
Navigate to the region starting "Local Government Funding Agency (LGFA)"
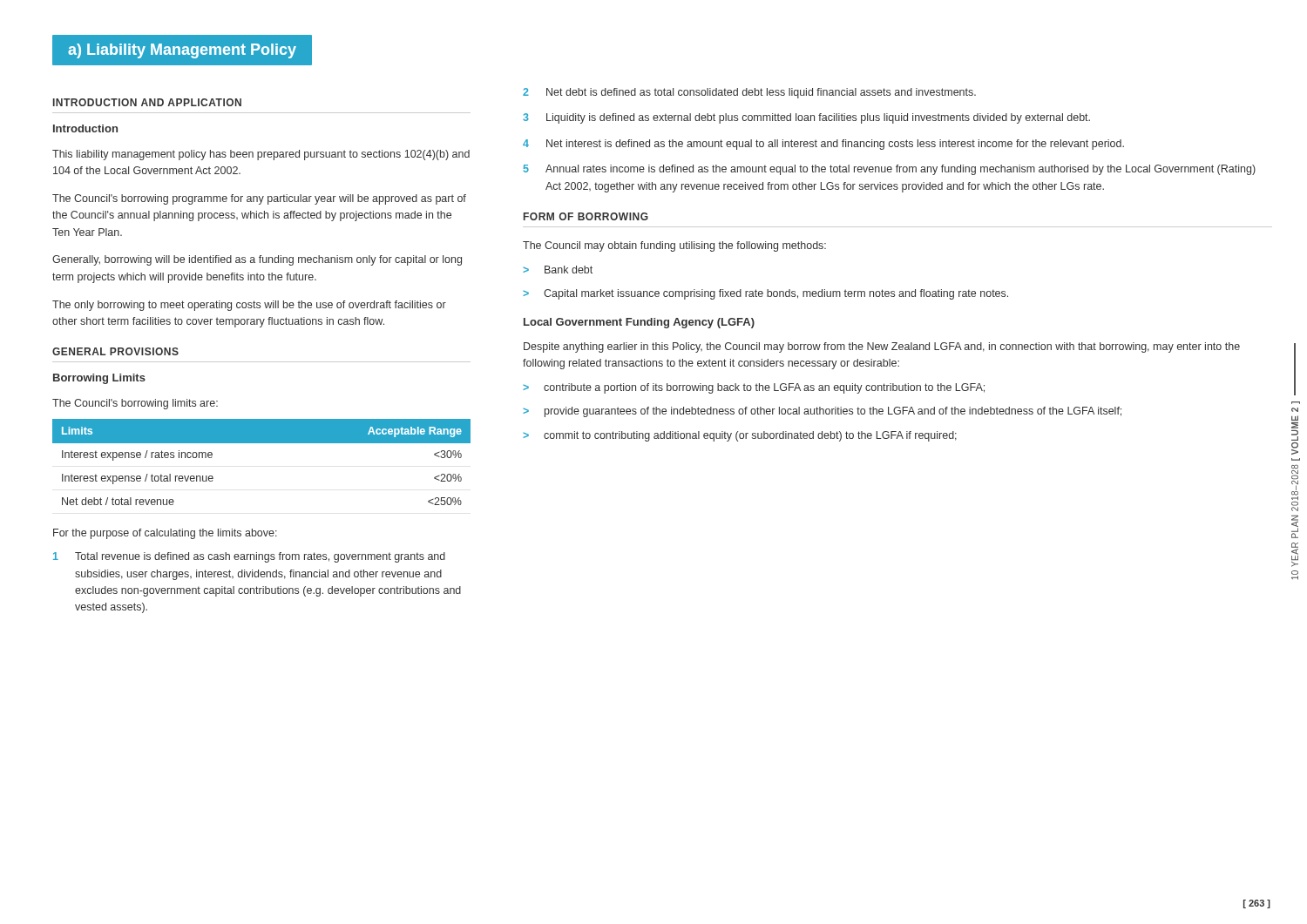tap(639, 323)
